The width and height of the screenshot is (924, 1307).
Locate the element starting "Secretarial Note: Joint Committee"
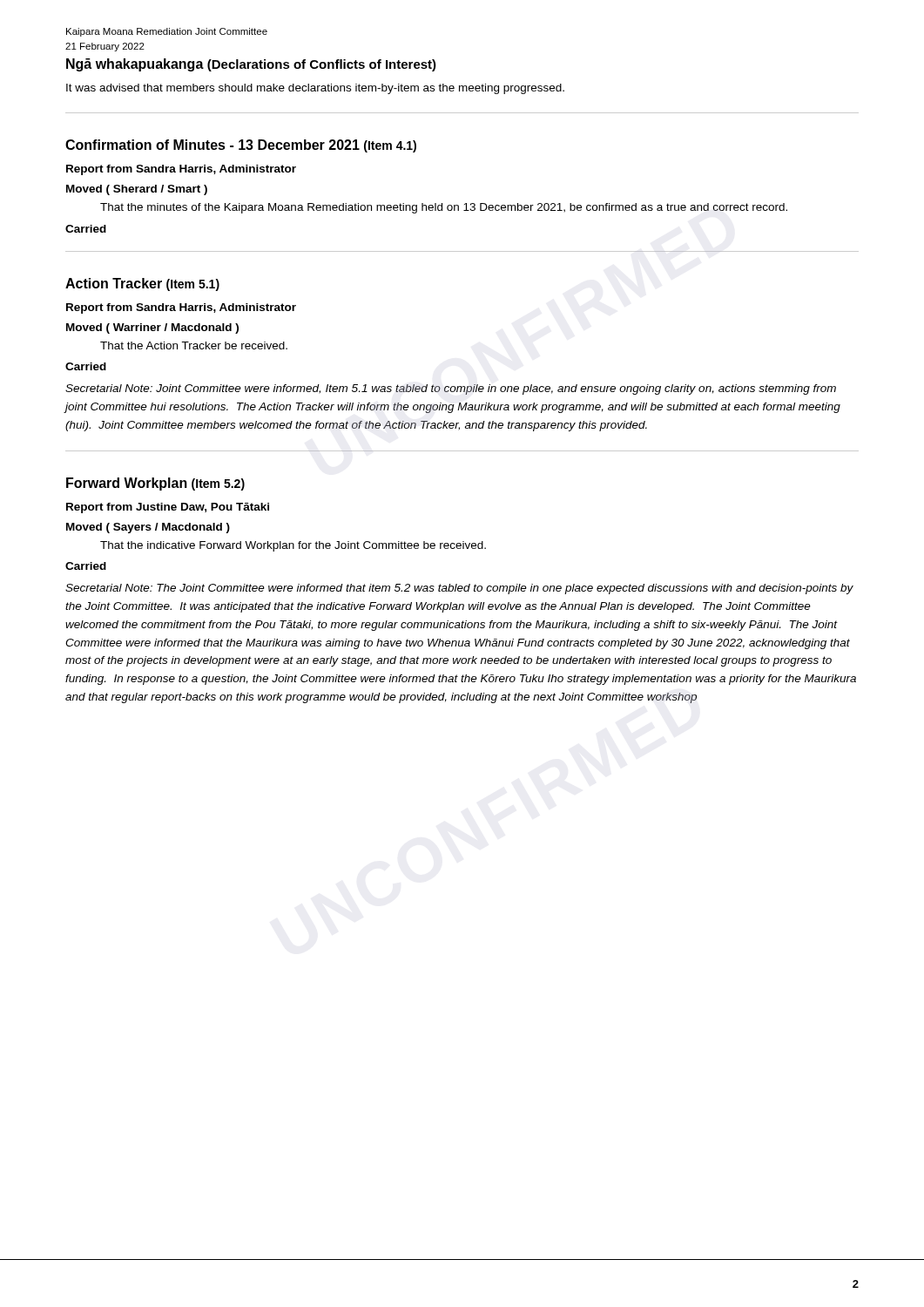click(x=453, y=406)
